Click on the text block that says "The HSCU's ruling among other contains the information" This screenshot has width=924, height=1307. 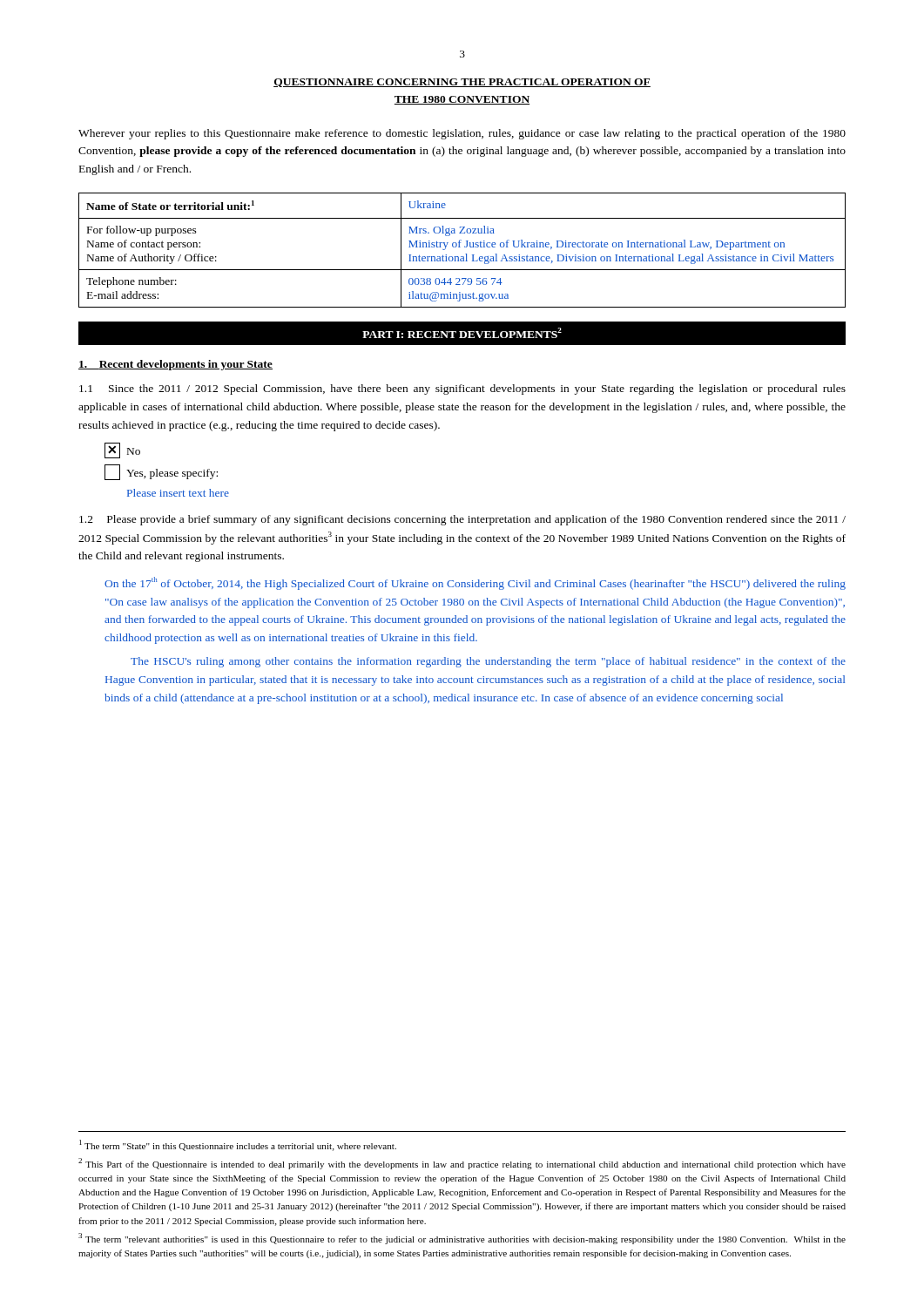pyautogui.click(x=475, y=679)
